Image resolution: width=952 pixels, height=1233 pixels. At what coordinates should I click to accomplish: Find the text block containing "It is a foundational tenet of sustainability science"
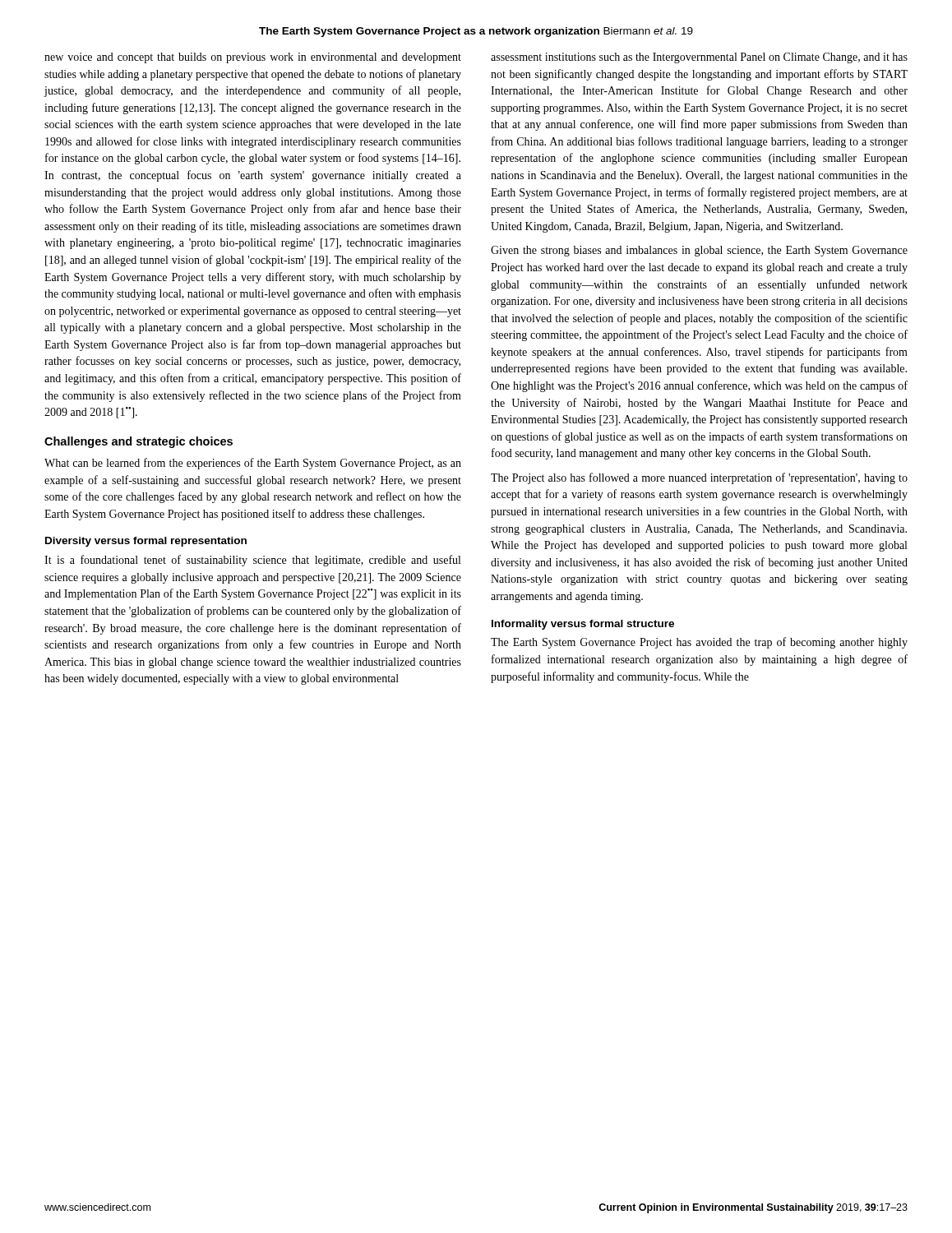point(253,620)
